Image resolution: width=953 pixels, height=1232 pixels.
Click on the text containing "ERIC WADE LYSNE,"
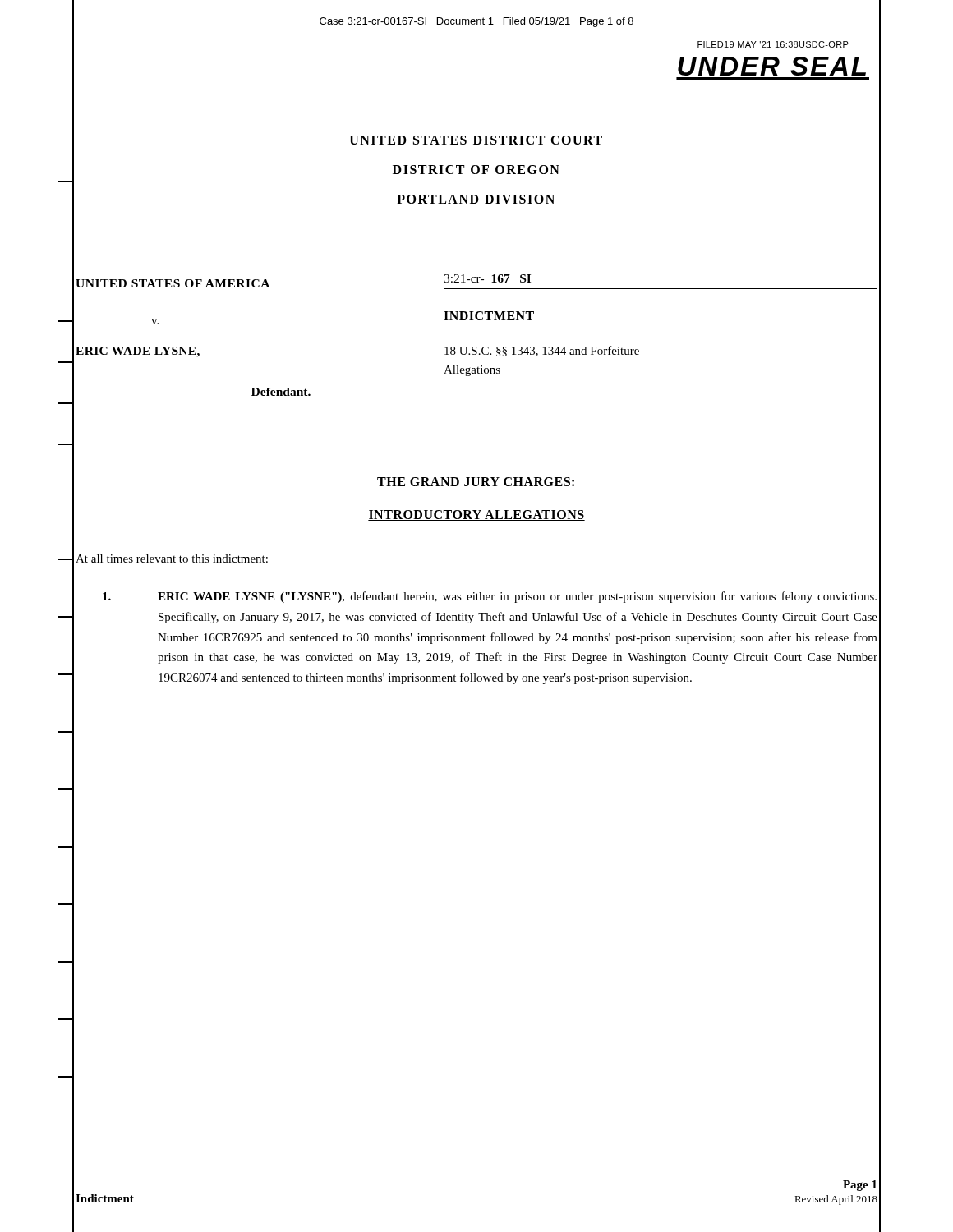[x=138, y=350]
